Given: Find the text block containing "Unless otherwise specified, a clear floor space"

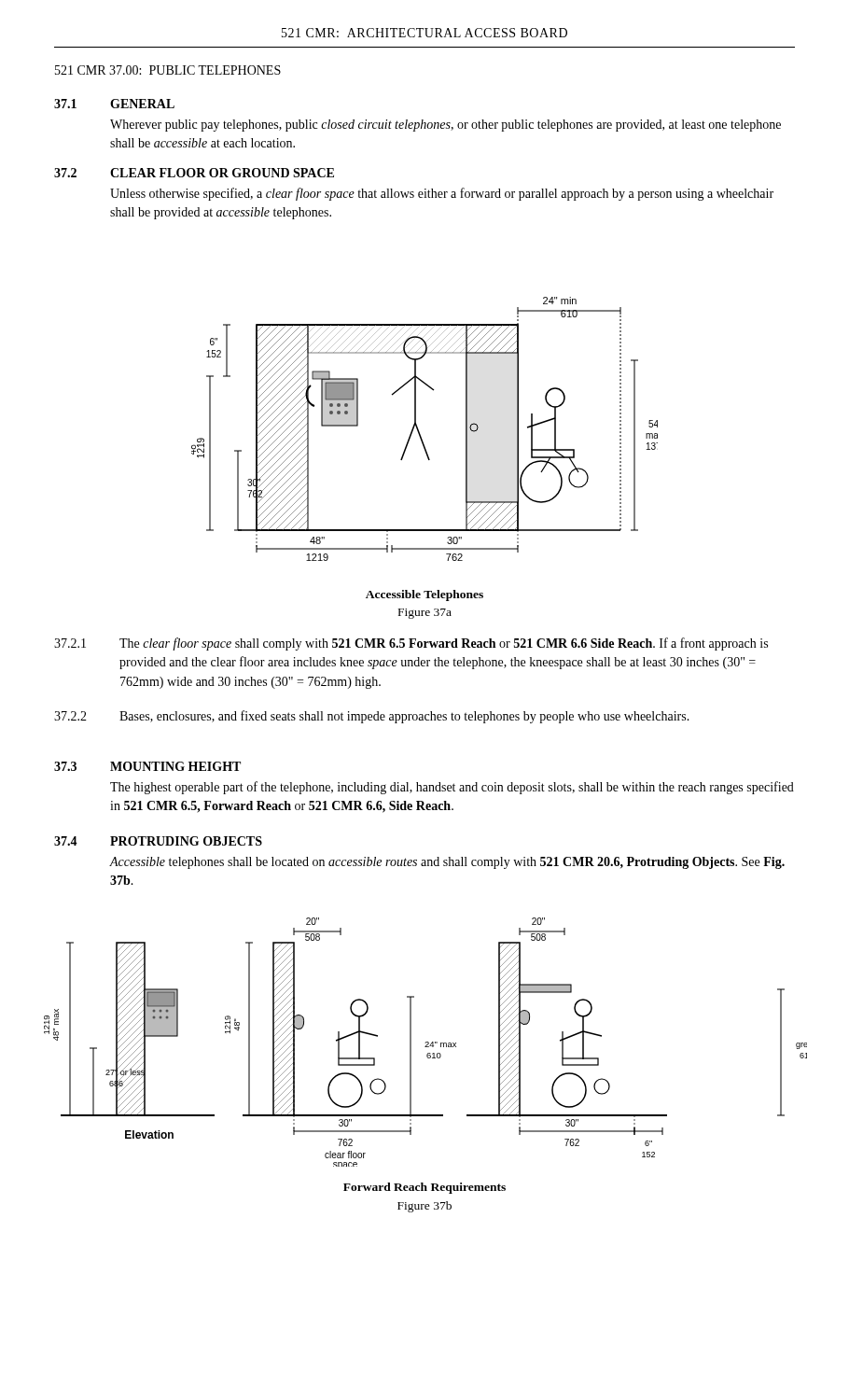Looking at the screenshot, I should pos(442,203).
